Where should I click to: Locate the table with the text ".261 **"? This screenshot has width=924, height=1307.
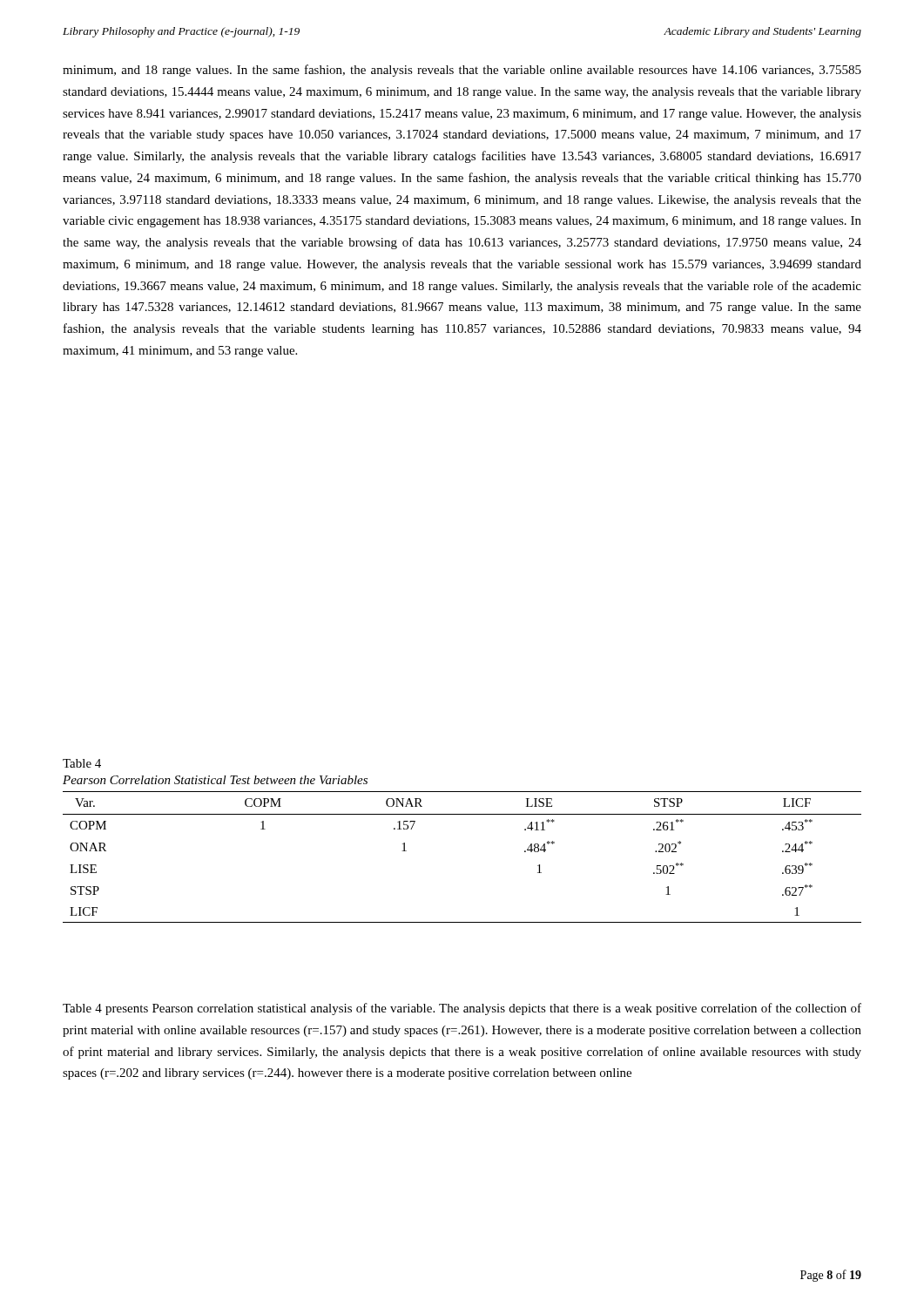tap(462, 857)
